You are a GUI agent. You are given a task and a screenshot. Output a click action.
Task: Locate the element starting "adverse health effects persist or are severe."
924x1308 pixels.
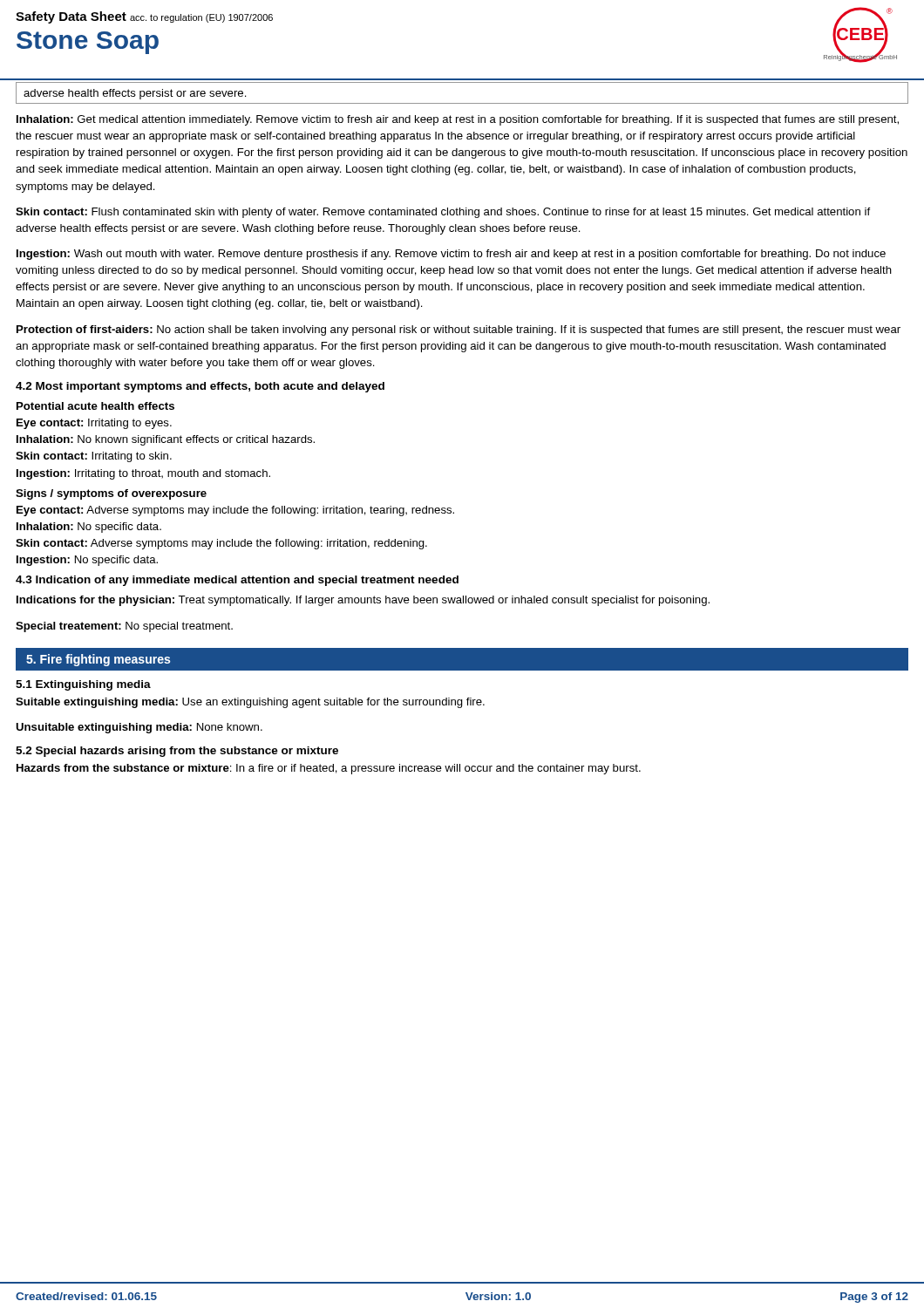pos(135,93)
